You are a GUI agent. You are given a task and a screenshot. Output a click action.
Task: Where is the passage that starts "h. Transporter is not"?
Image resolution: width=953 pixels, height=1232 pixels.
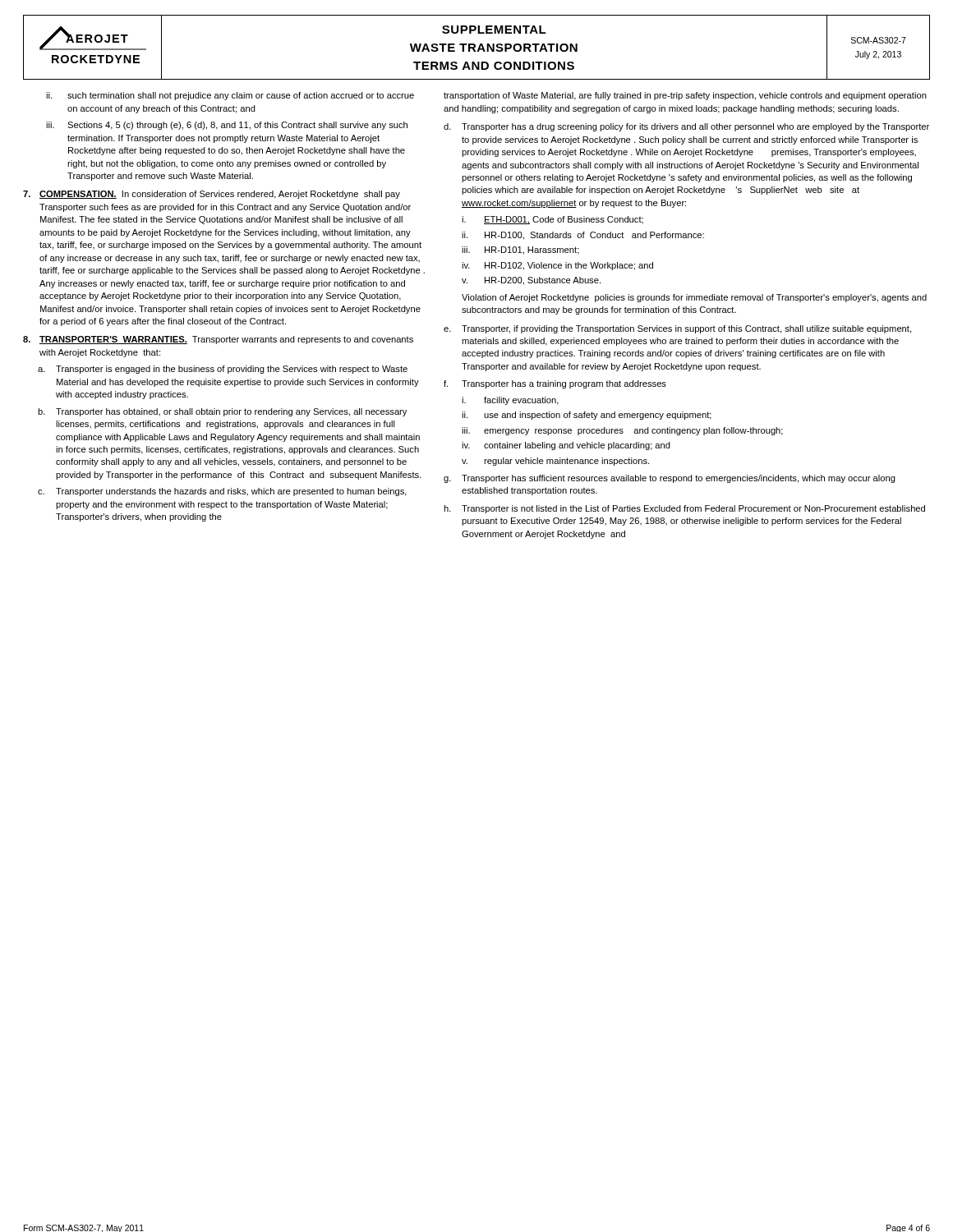(x=687, y=522)
